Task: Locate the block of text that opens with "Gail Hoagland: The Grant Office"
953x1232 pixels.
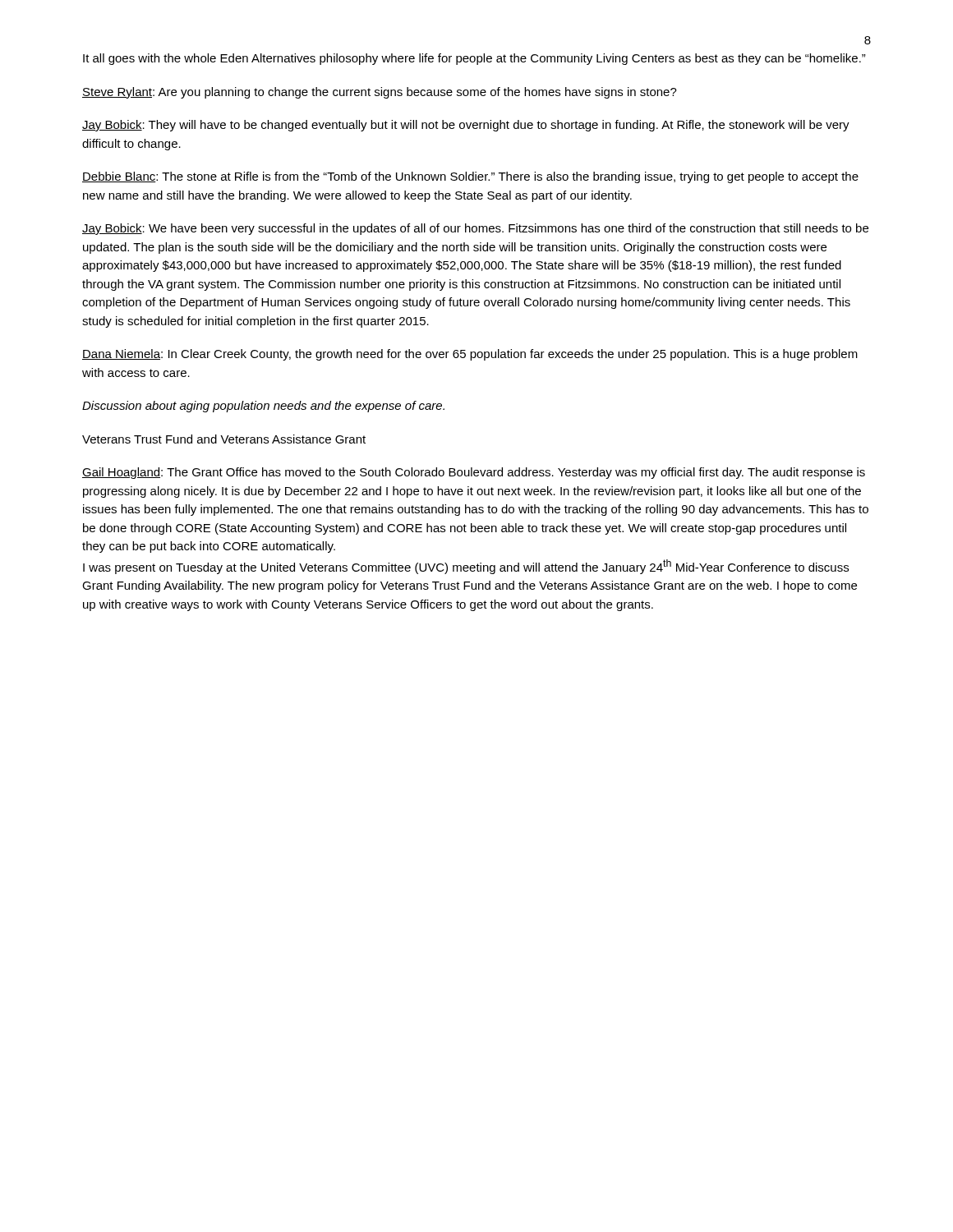Action: click(475, 538)
